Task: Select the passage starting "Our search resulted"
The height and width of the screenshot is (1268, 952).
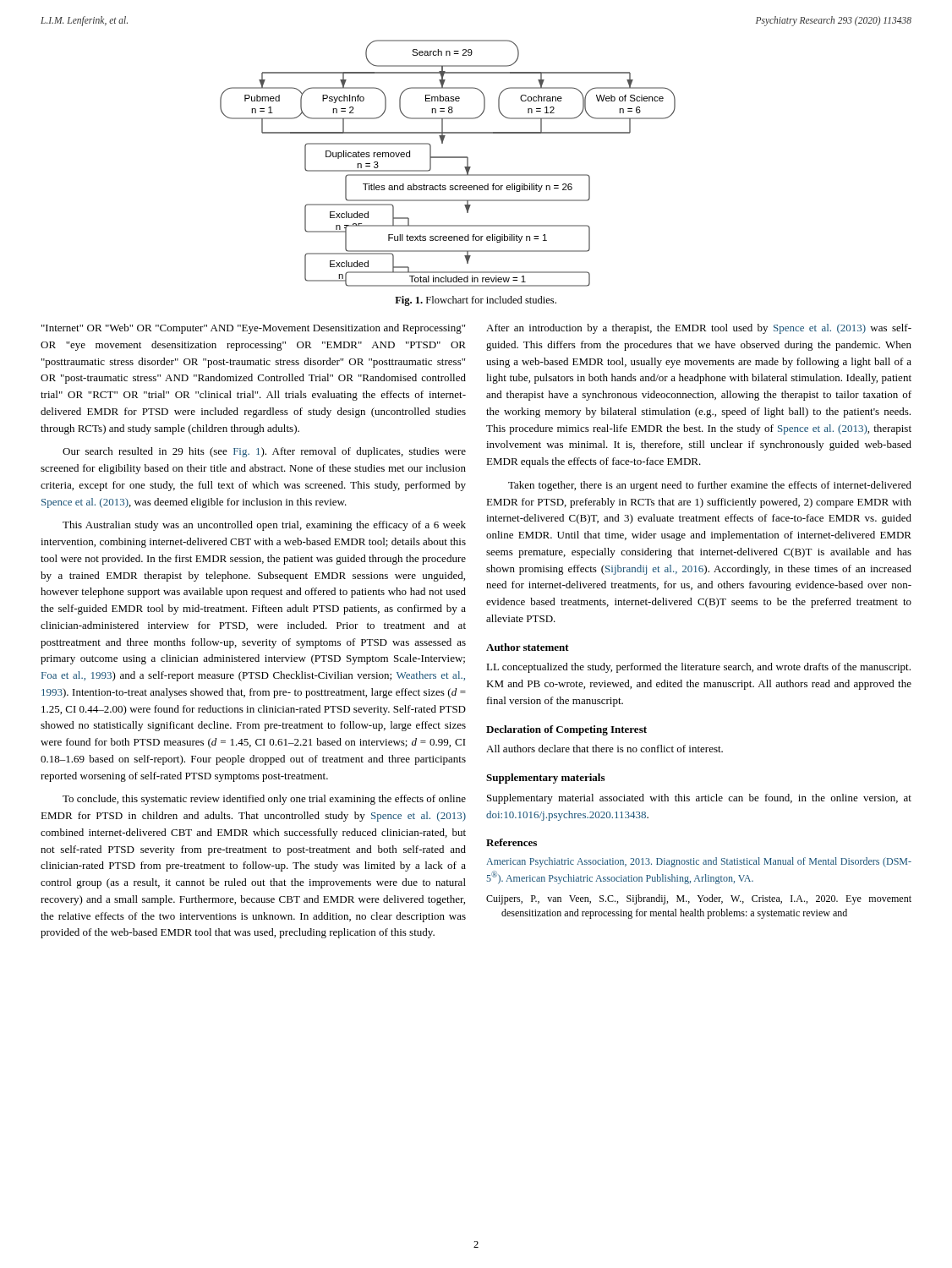Action: pos(253,477)
